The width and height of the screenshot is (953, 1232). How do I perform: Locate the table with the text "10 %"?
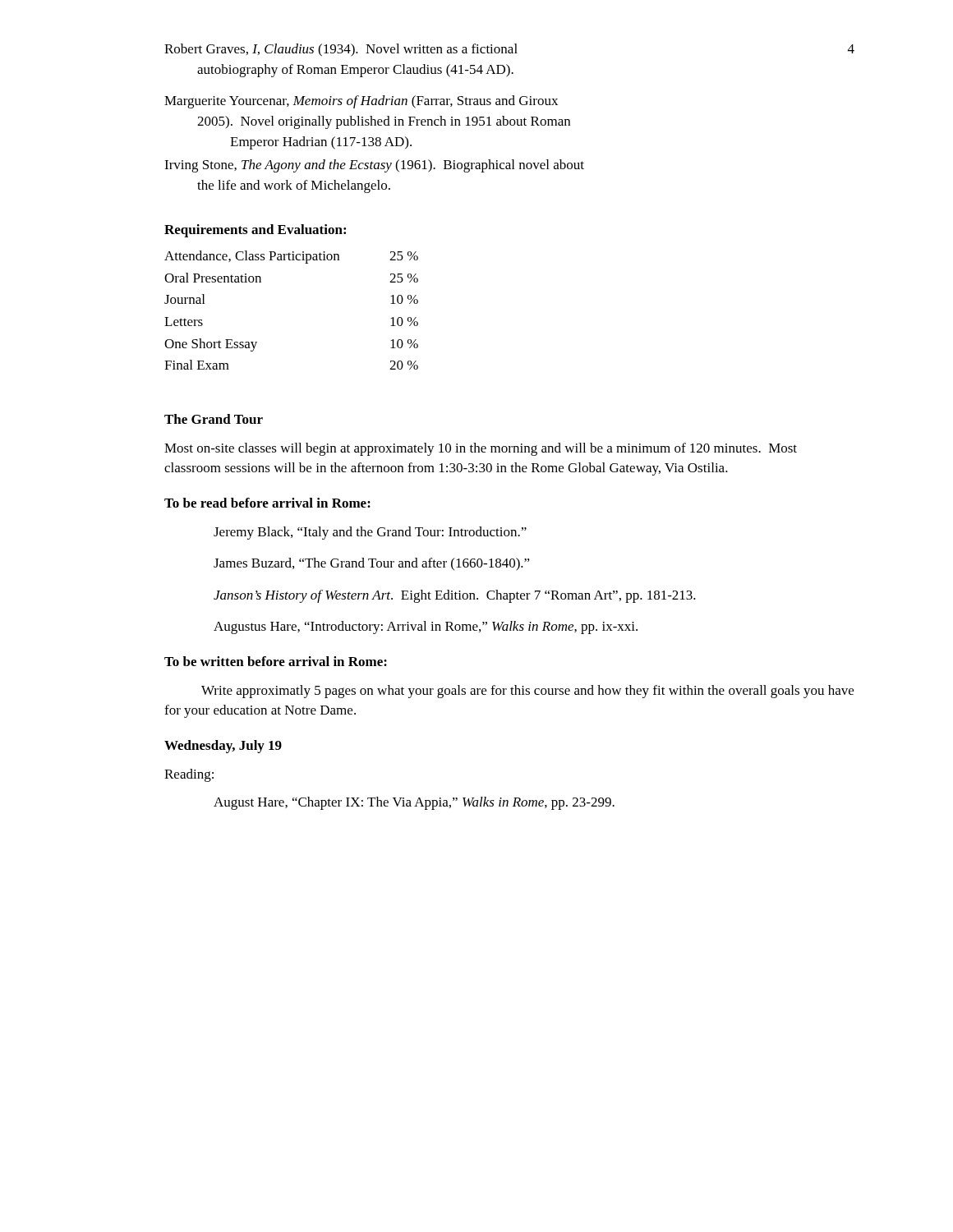tap(509, 311)
